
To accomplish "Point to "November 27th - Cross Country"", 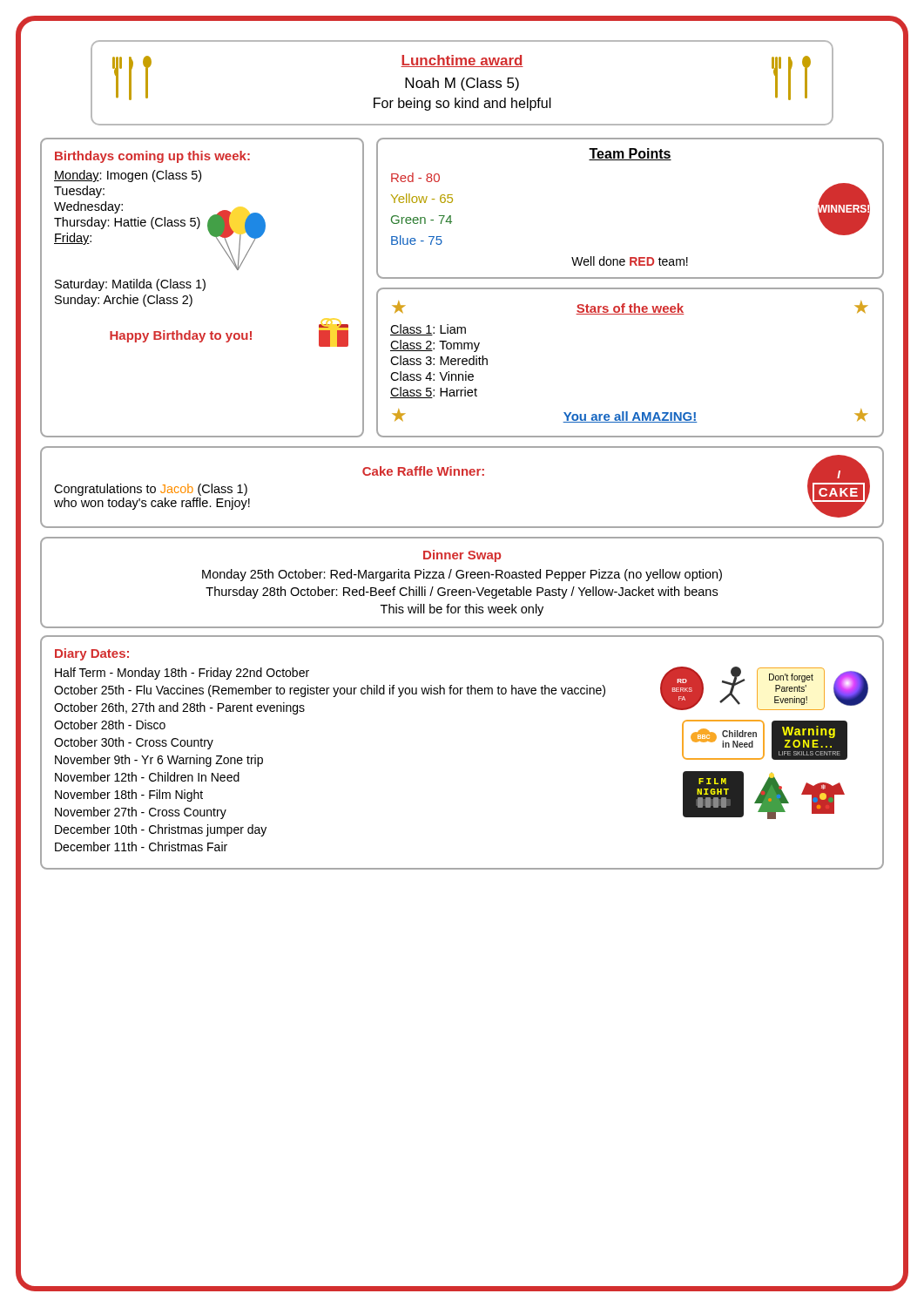I will [x=140, y=812].
